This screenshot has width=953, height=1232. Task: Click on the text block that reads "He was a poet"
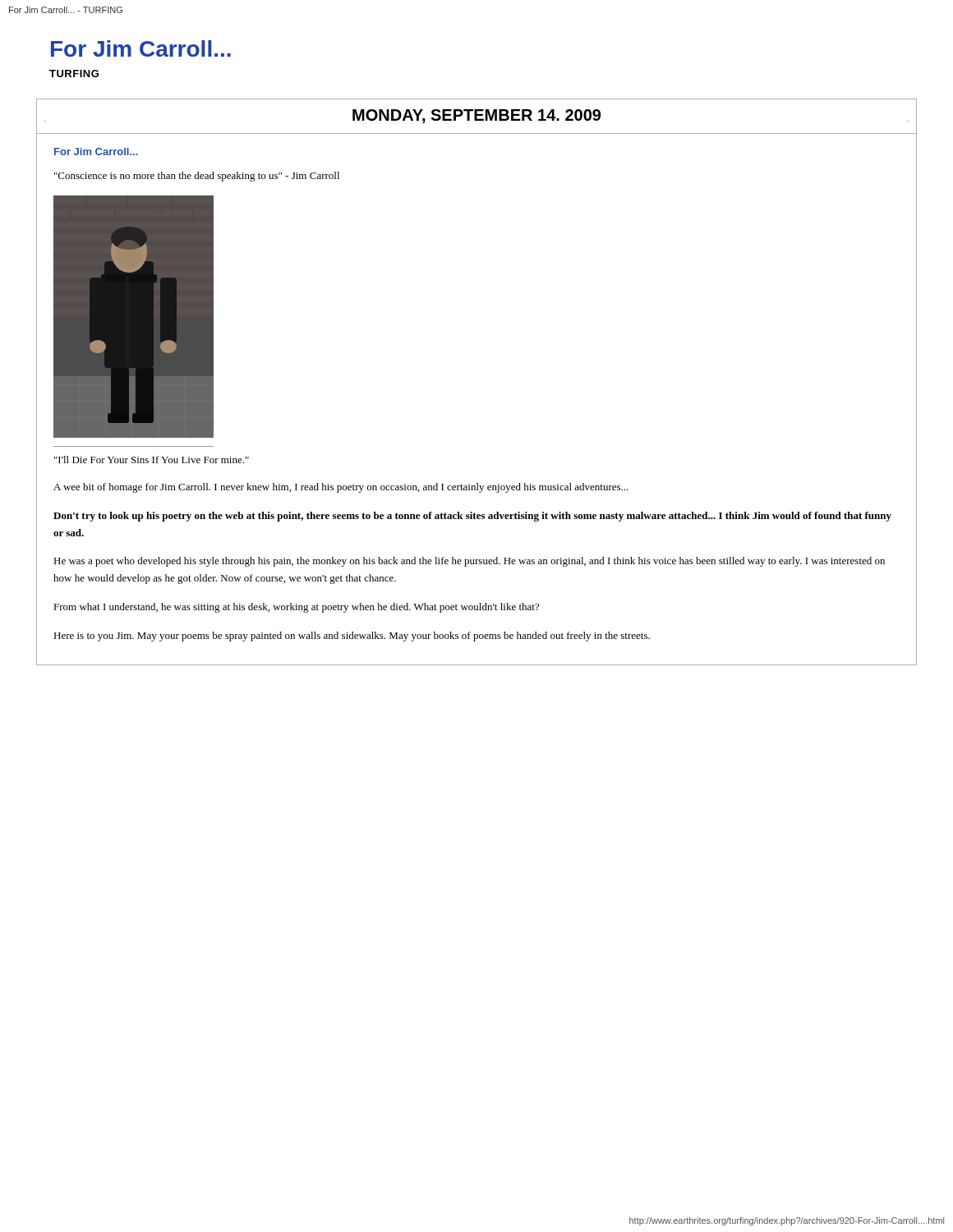coord(469,569)
